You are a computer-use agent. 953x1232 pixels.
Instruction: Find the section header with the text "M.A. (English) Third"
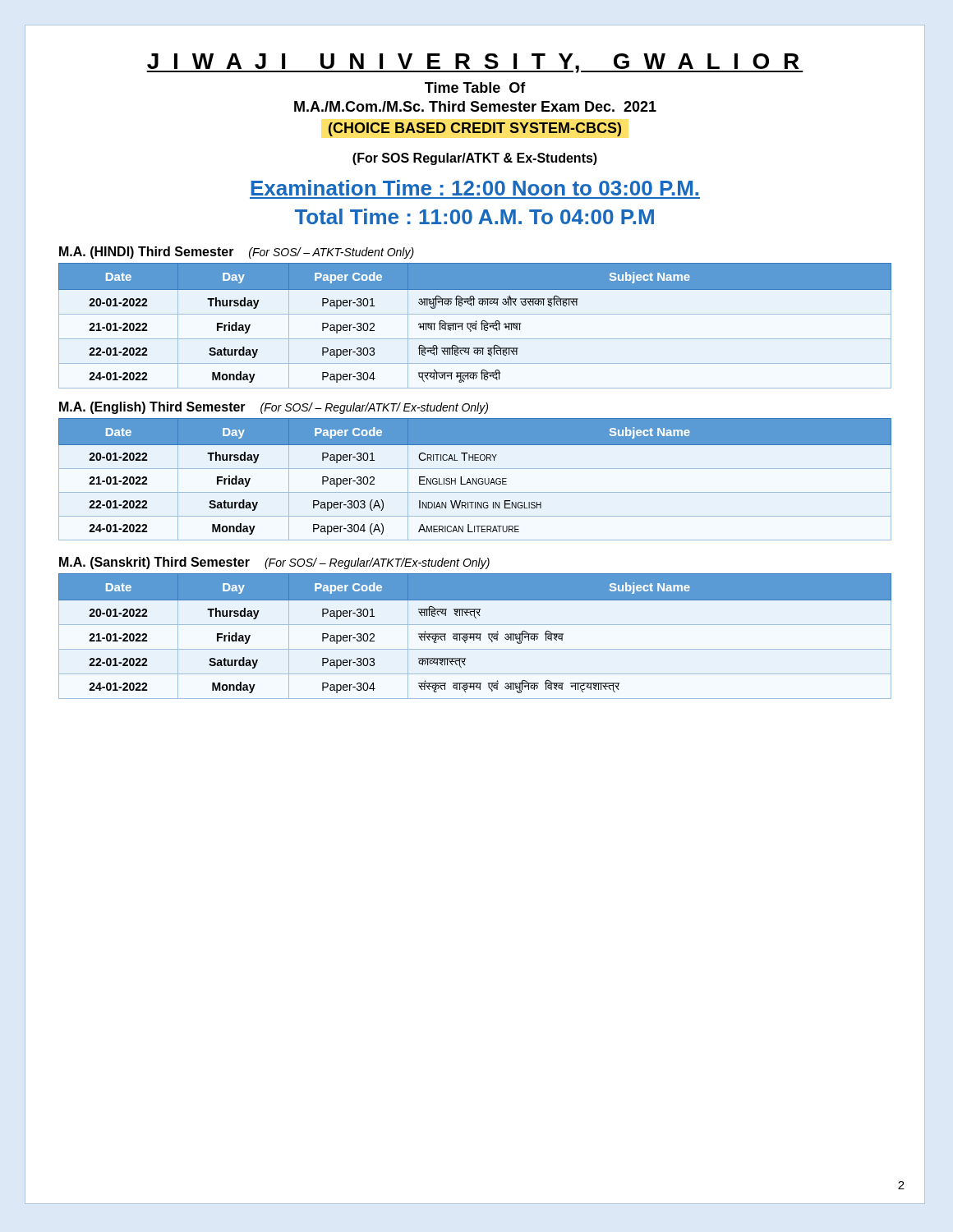coord(274,407)
